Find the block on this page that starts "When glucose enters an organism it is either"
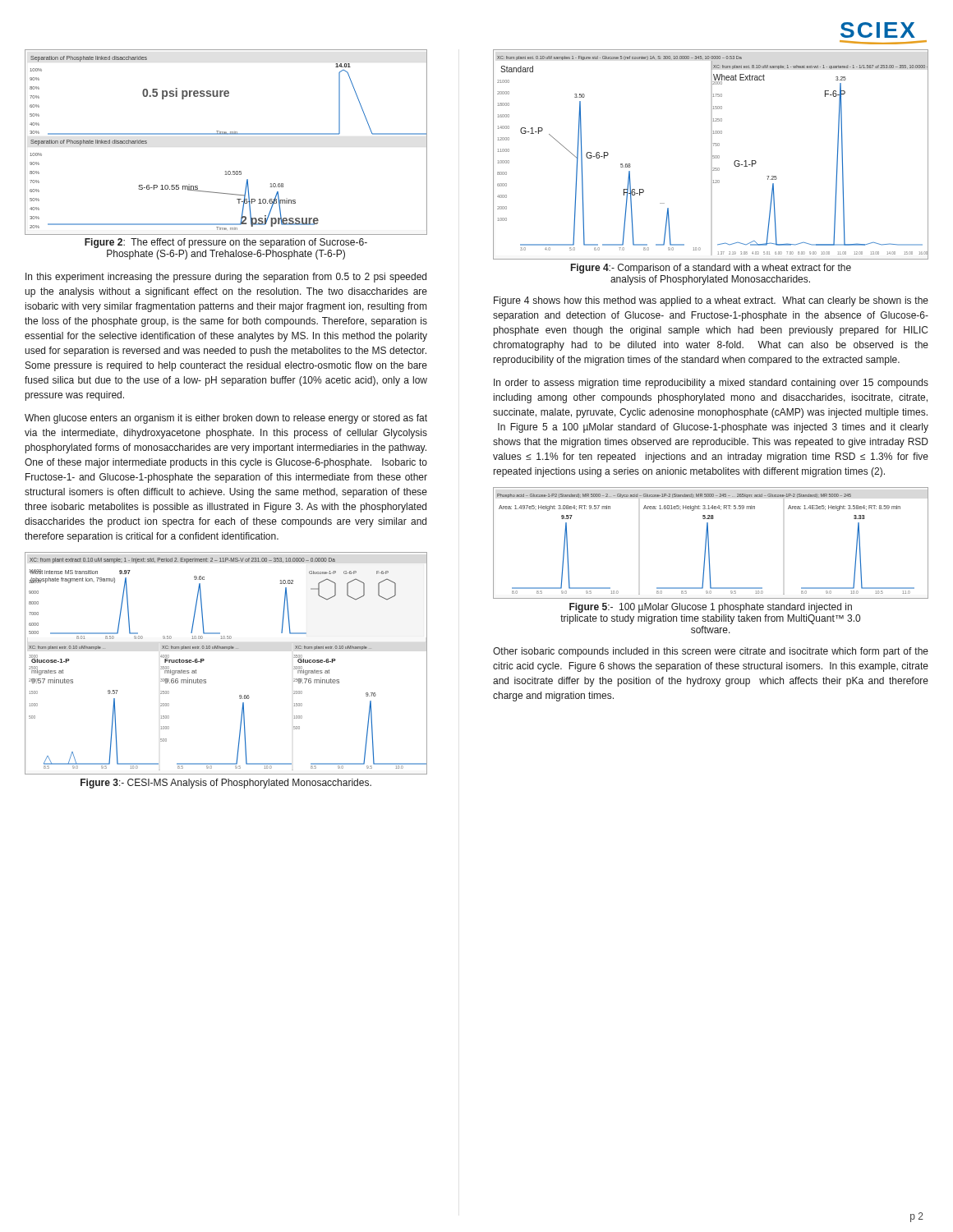 pos(226,477)
